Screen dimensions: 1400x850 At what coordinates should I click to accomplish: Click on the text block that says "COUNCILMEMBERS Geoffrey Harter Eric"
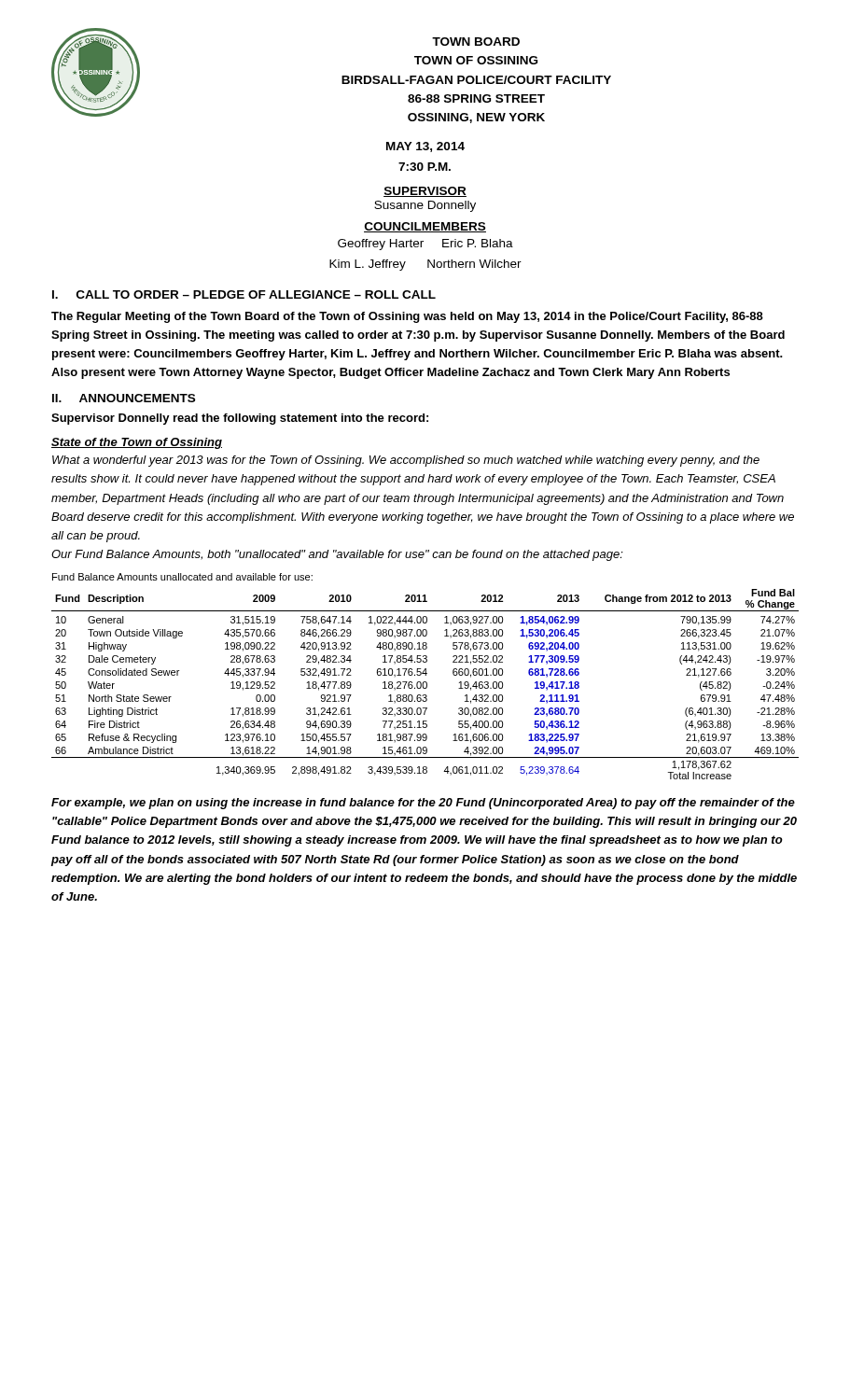[x=425, y=247]
